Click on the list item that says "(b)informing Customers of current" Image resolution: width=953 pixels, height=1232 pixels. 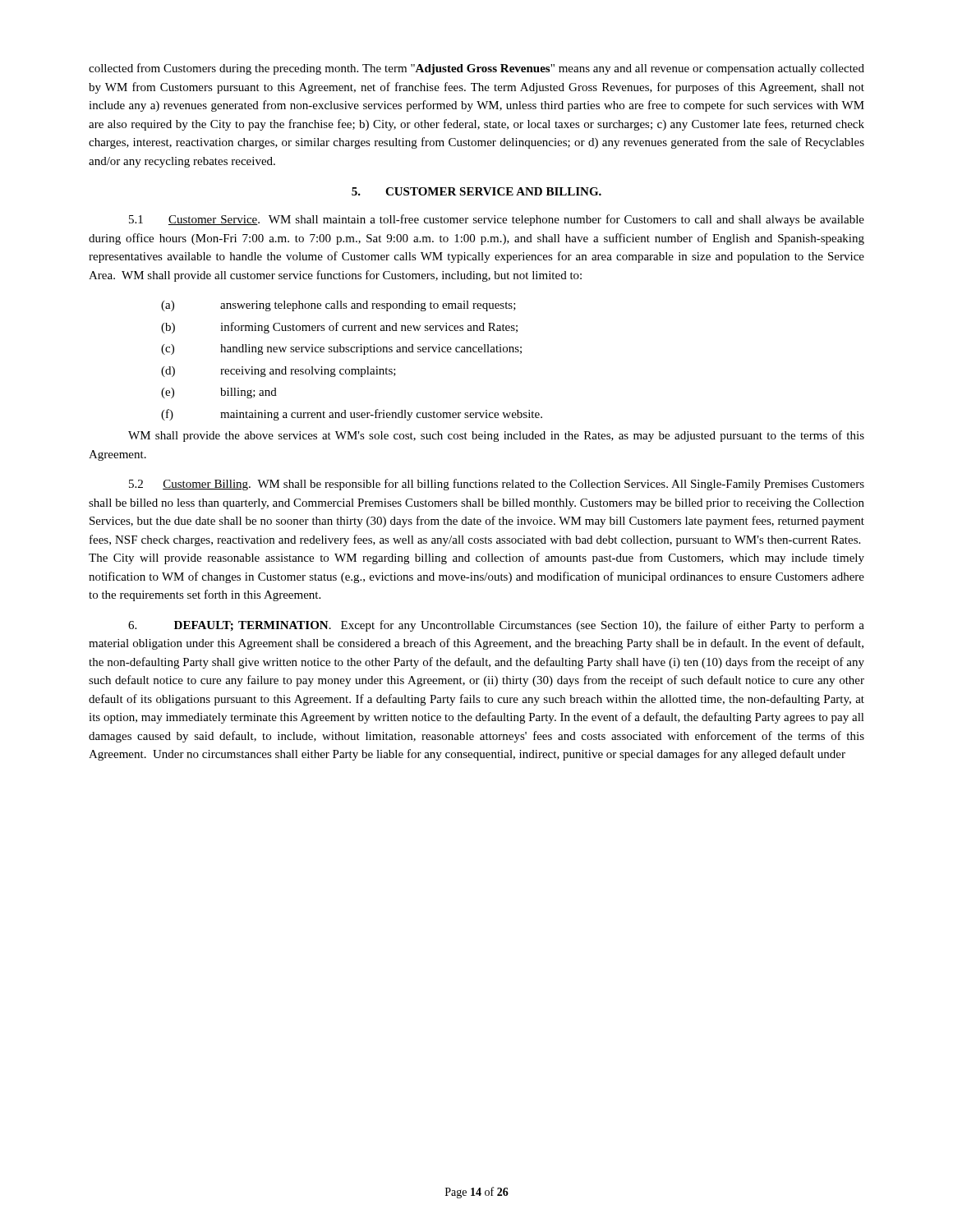coord(340,327)
